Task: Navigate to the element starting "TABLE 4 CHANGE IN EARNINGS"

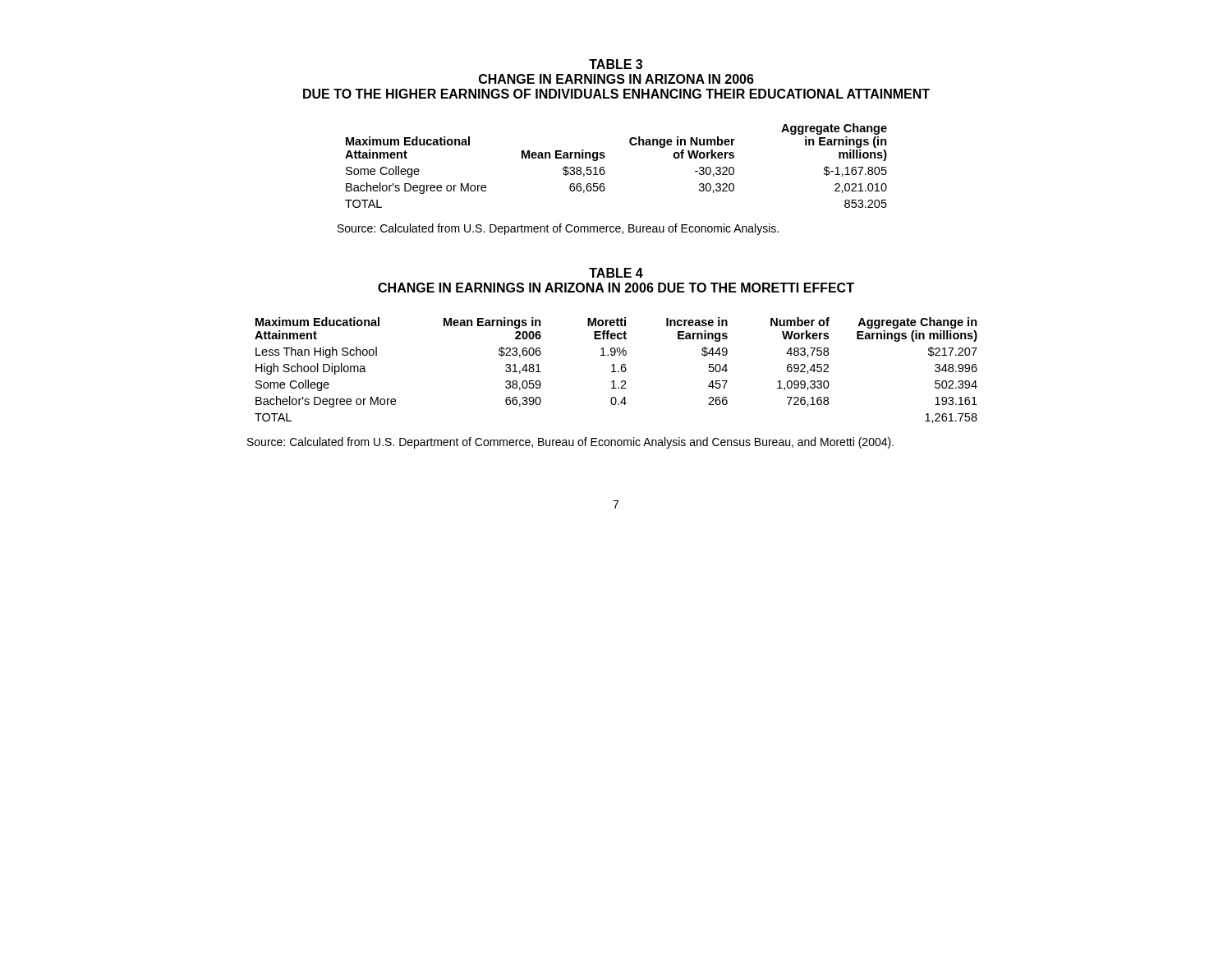Action: pyautogui.click(x=616, y=281)
